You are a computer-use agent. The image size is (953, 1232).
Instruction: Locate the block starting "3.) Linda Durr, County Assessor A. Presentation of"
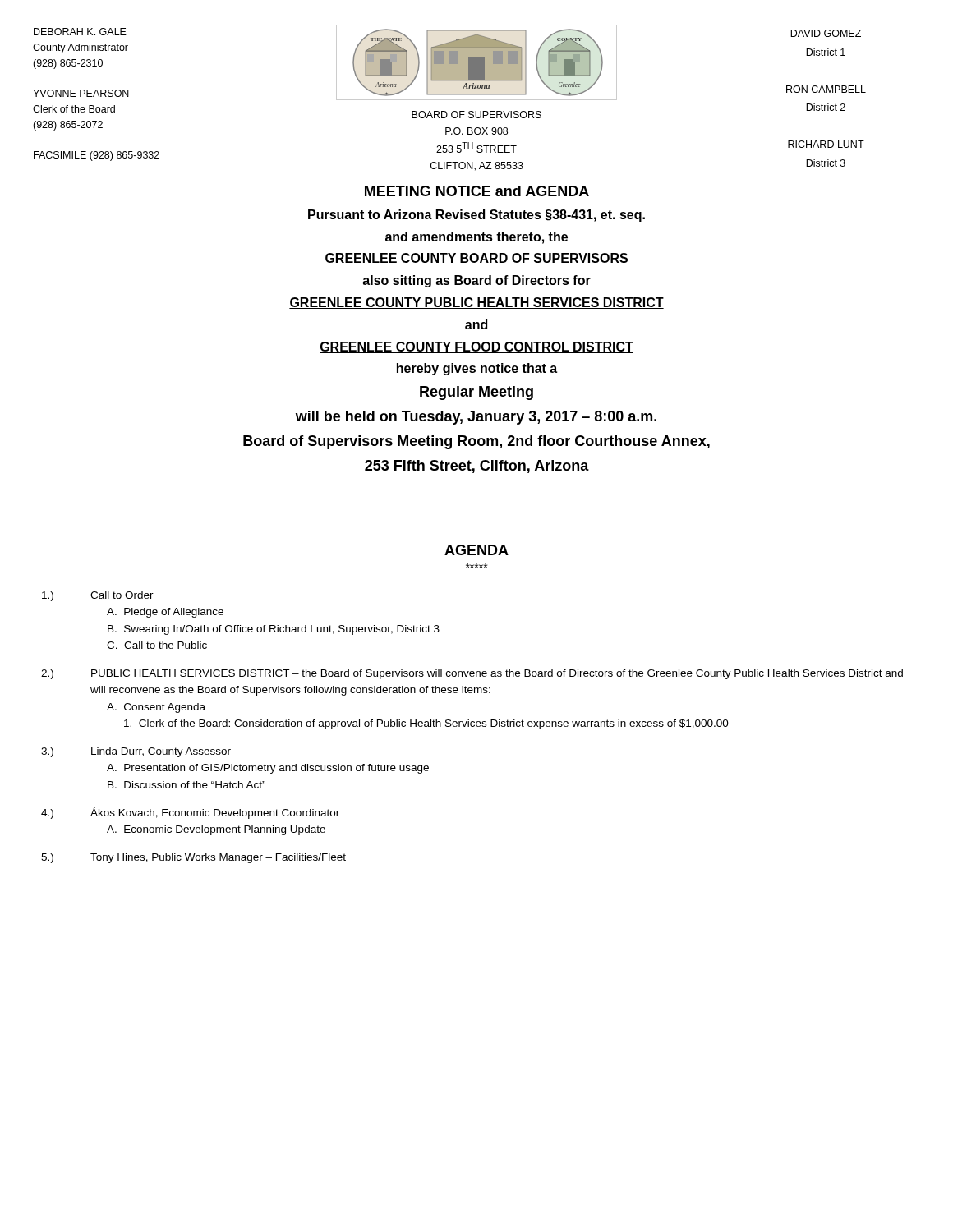tap(136, 752)
